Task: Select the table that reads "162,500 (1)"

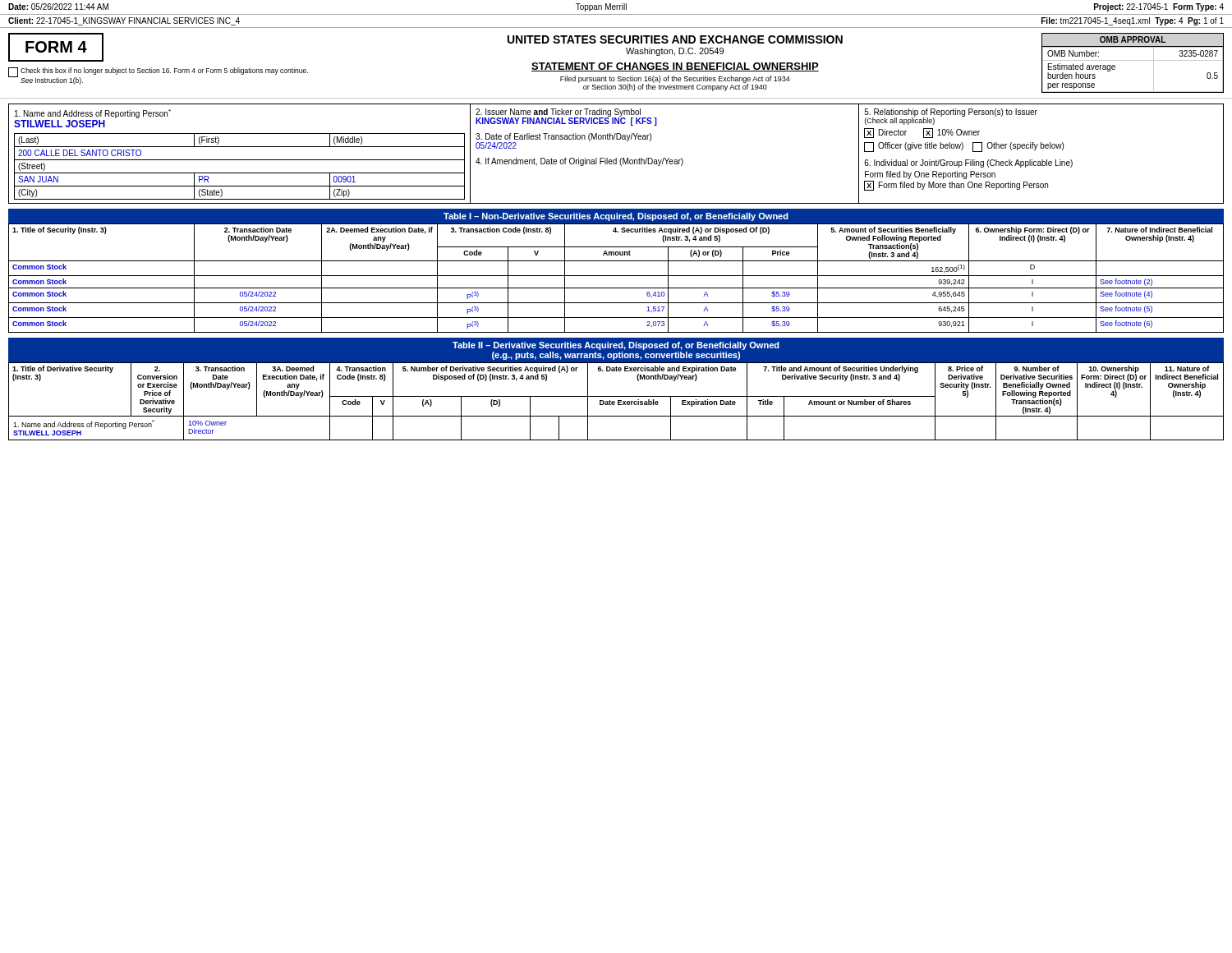Action: pyautogui.click(x=616, y=278)
